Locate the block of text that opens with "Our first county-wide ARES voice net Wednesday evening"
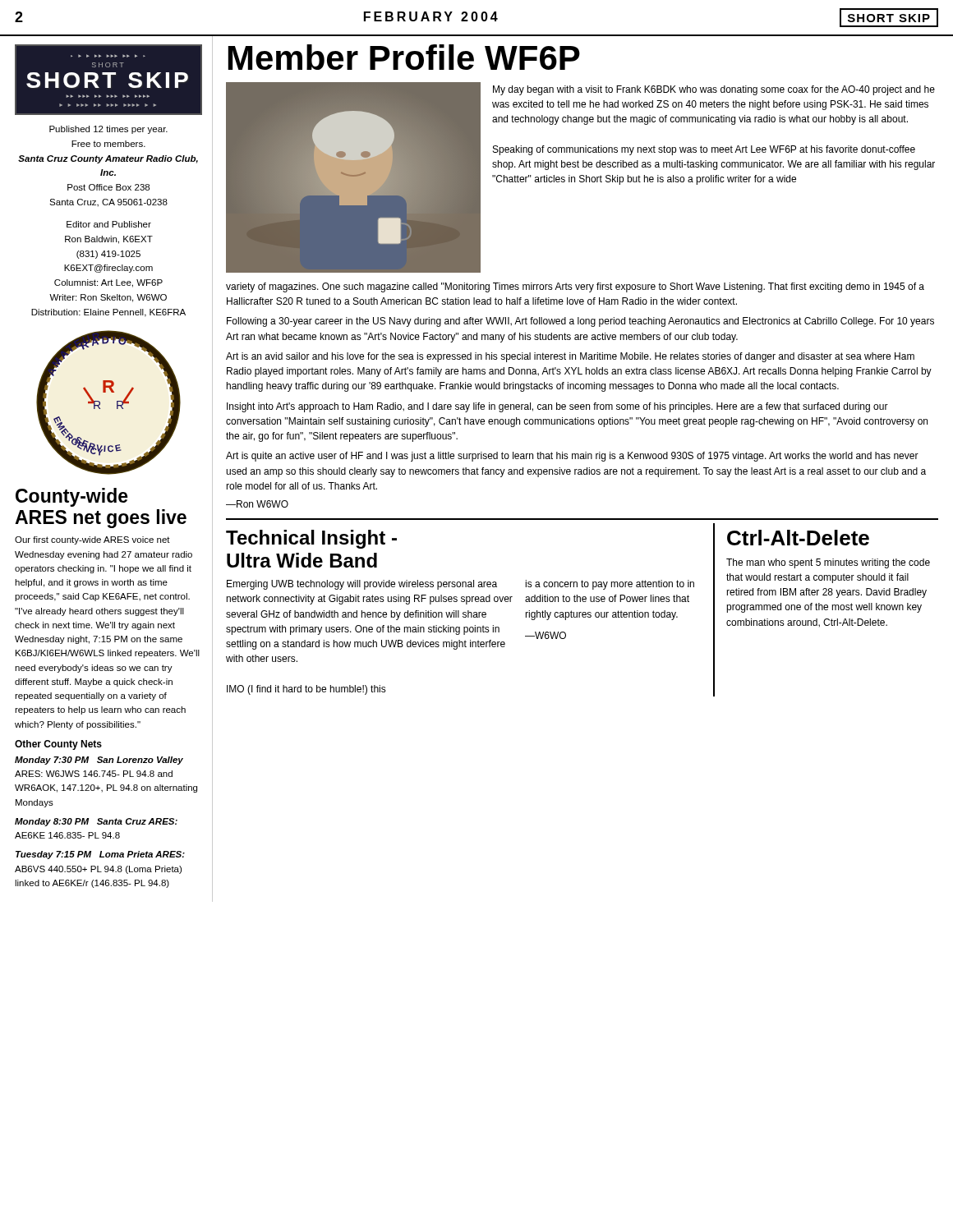The height and width of the screenshot is (1232, 953). (107, 632)
